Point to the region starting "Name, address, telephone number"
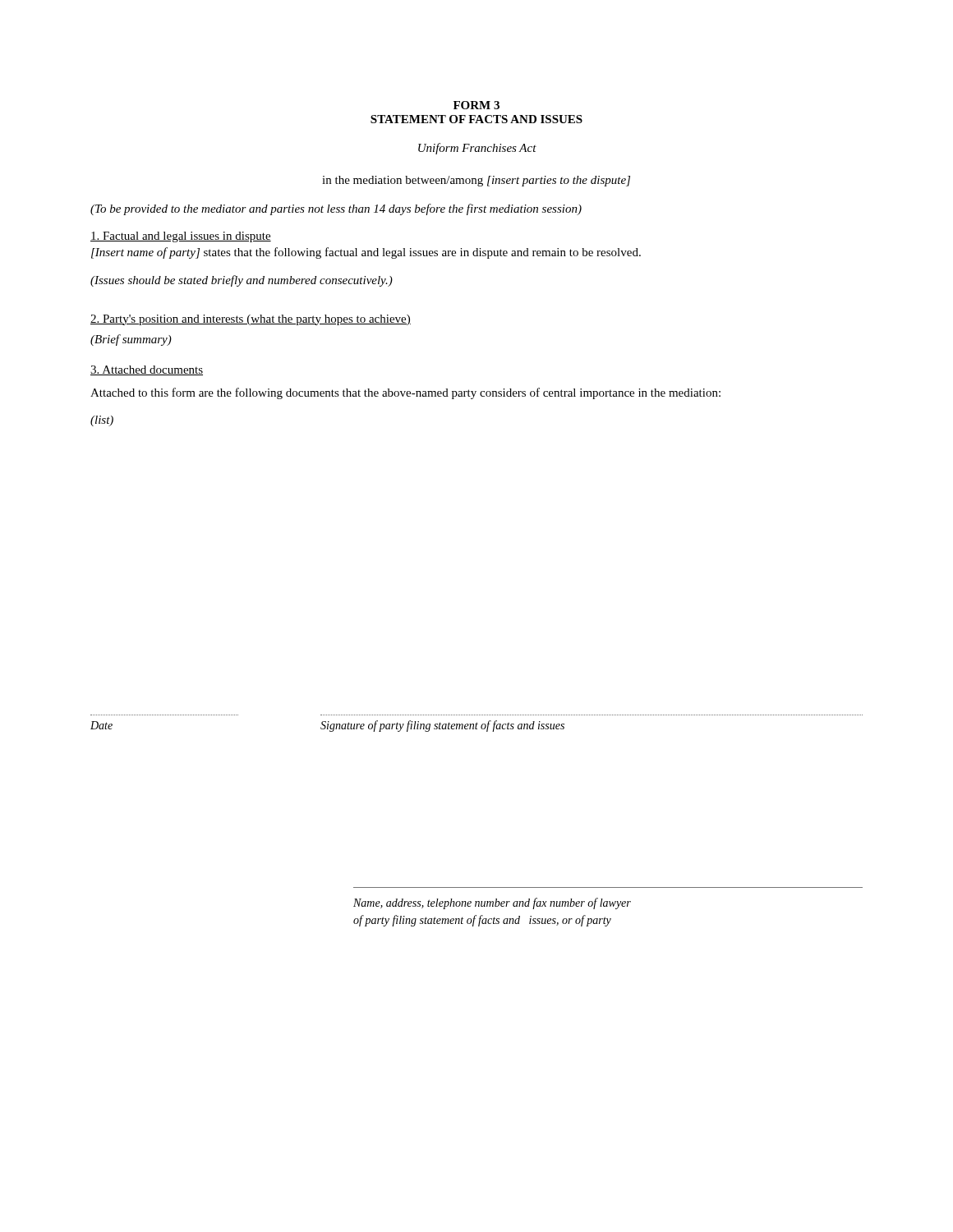This screenshot has width=953, height=1232. (x=492, y=912)
